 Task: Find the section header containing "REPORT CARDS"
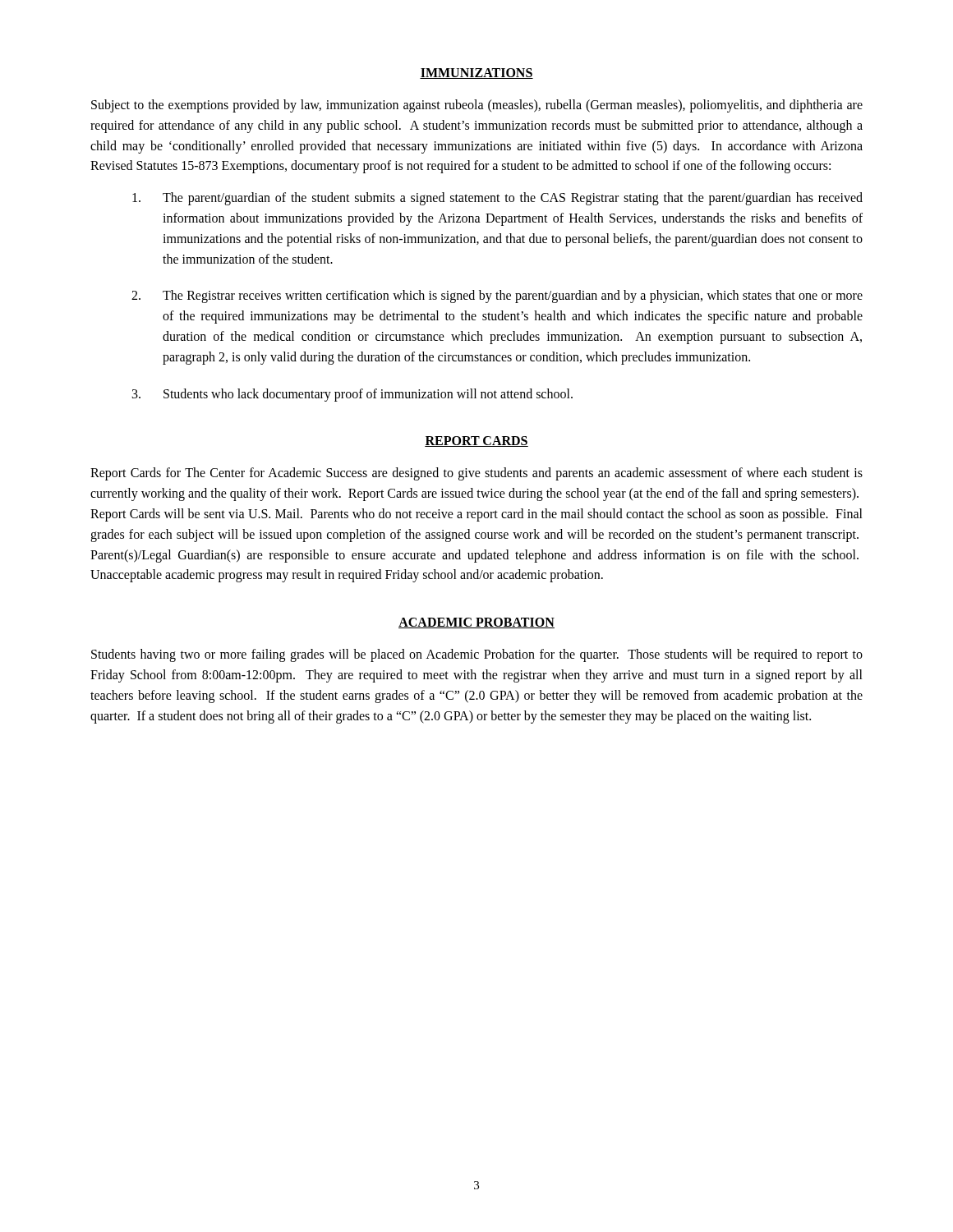coord(476,441)
